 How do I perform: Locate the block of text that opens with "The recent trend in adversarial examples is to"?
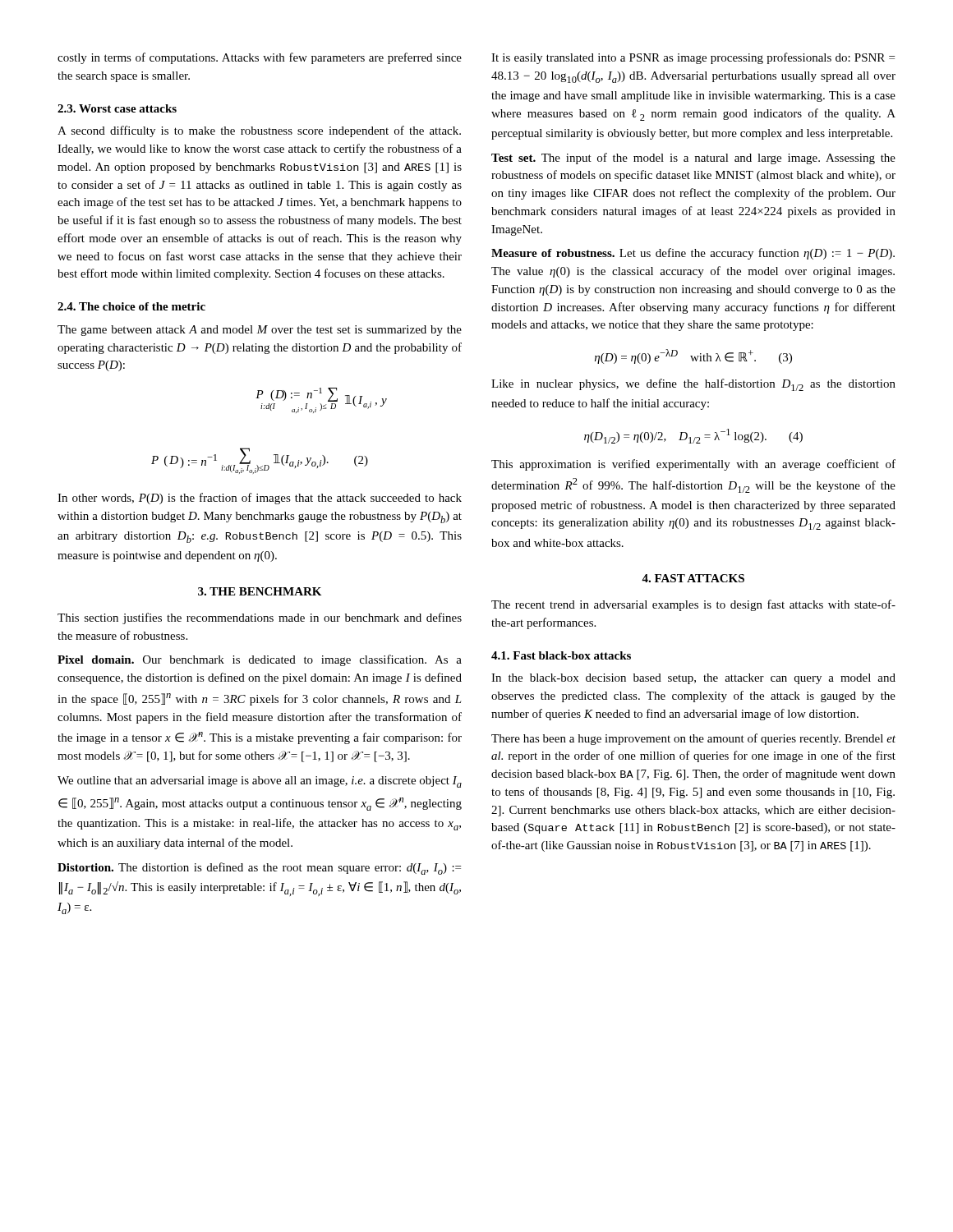point(693,614)
